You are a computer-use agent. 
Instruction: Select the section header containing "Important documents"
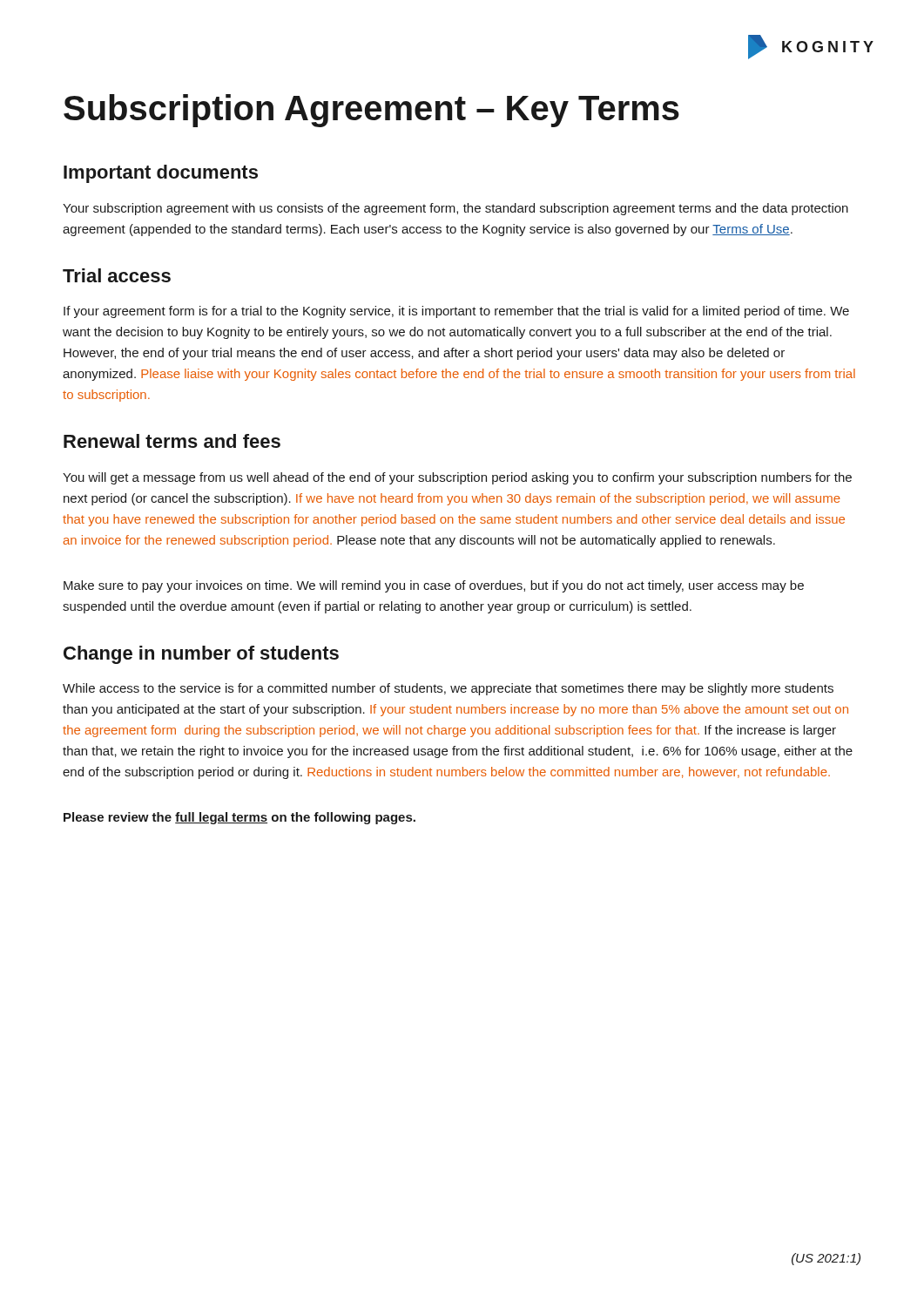coord(161,174)
